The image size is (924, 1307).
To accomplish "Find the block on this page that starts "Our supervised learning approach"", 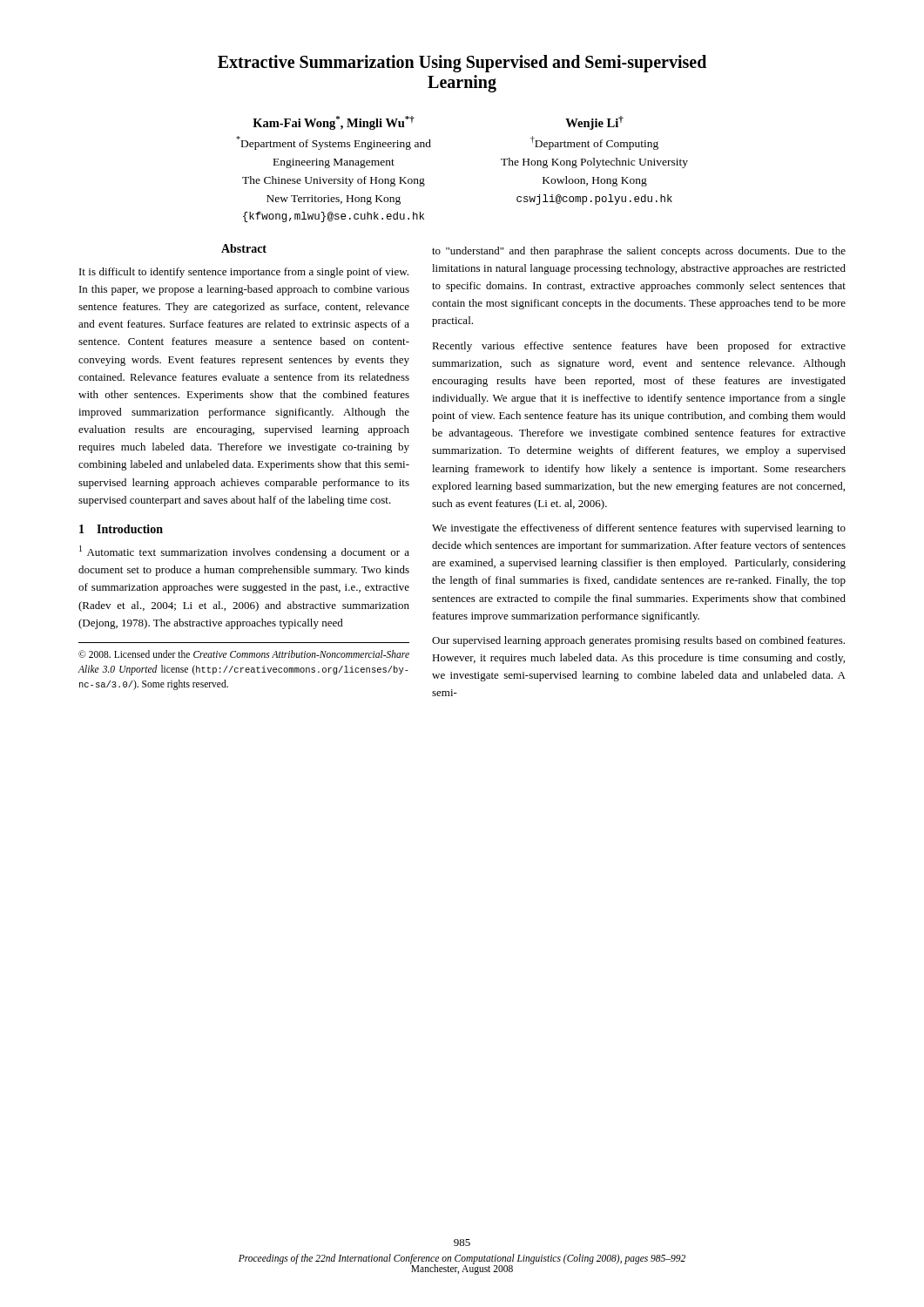I will coord(639,666).
